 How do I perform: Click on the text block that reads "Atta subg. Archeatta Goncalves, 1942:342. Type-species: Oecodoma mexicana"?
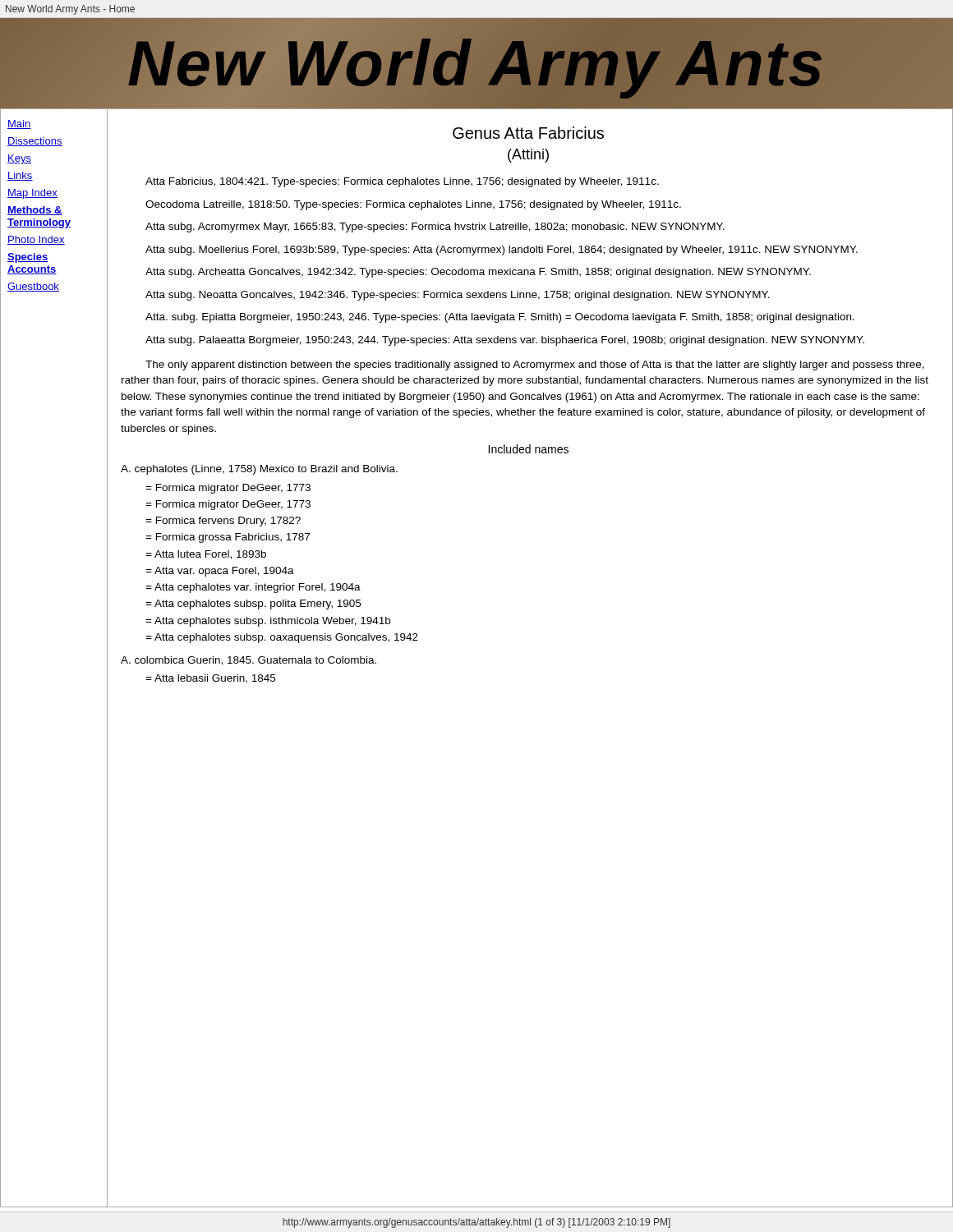478,272
